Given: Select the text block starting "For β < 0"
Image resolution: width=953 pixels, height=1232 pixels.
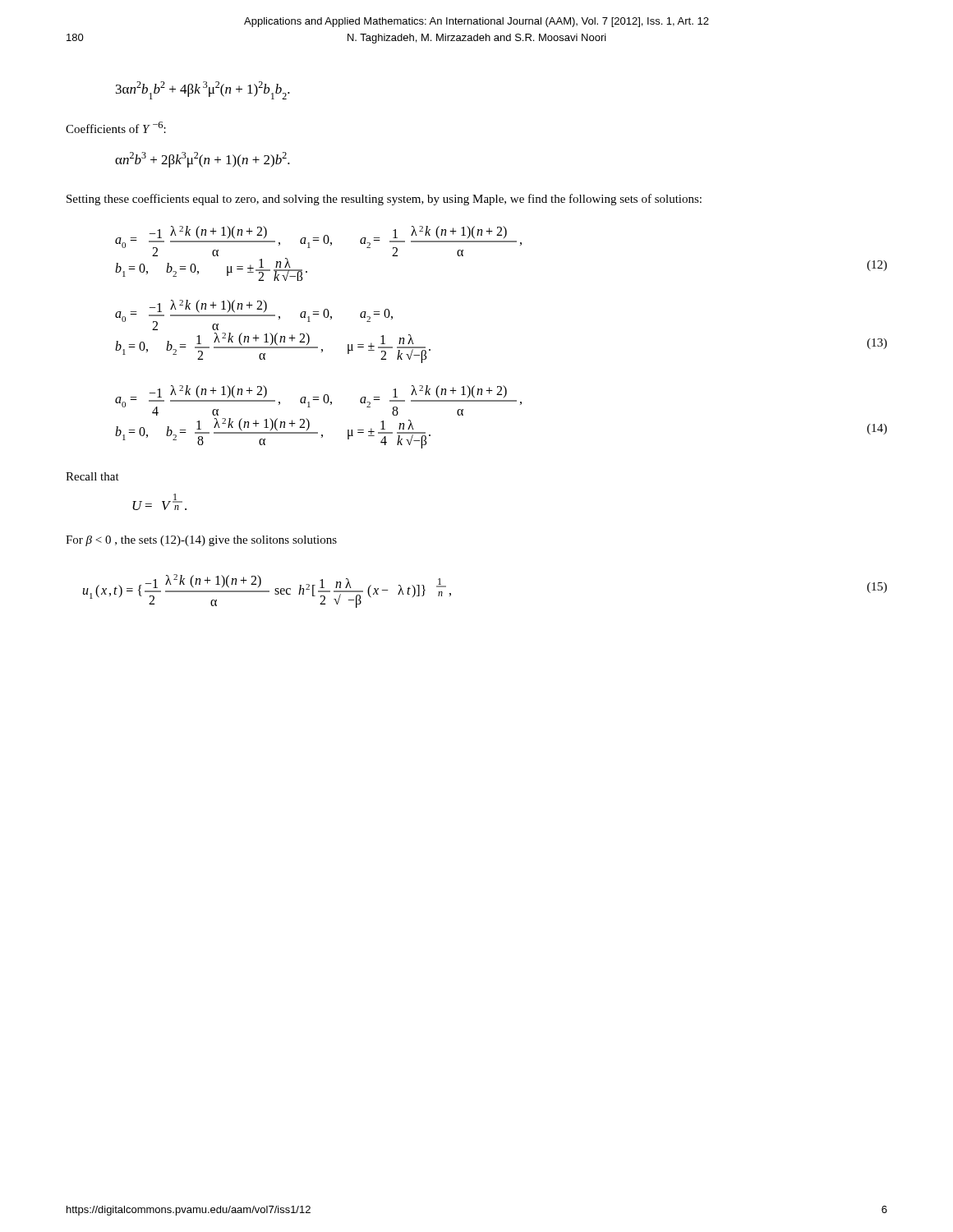Looking at the screenshot, I should point(201,540).
